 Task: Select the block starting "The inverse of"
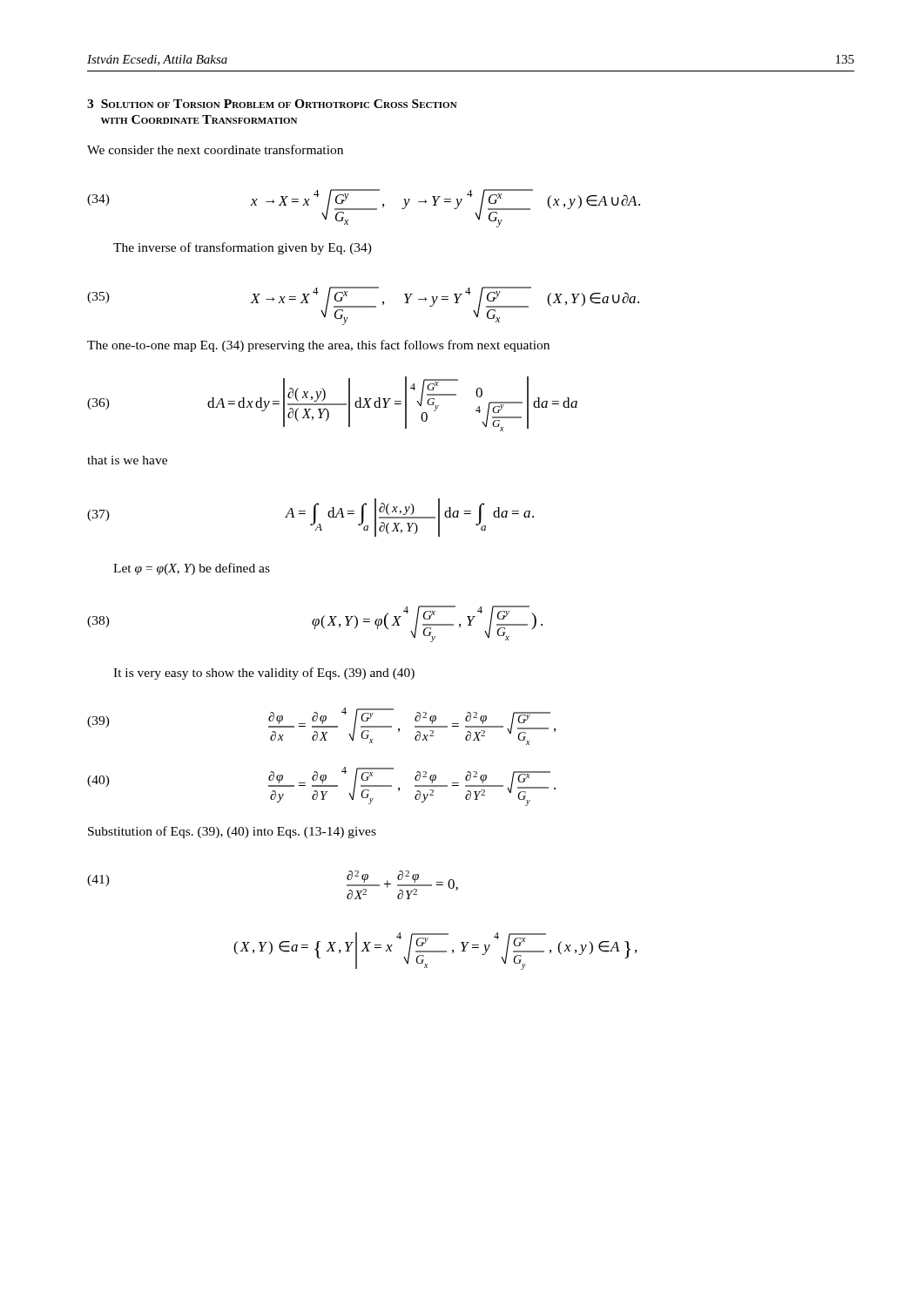click(243, 247)
